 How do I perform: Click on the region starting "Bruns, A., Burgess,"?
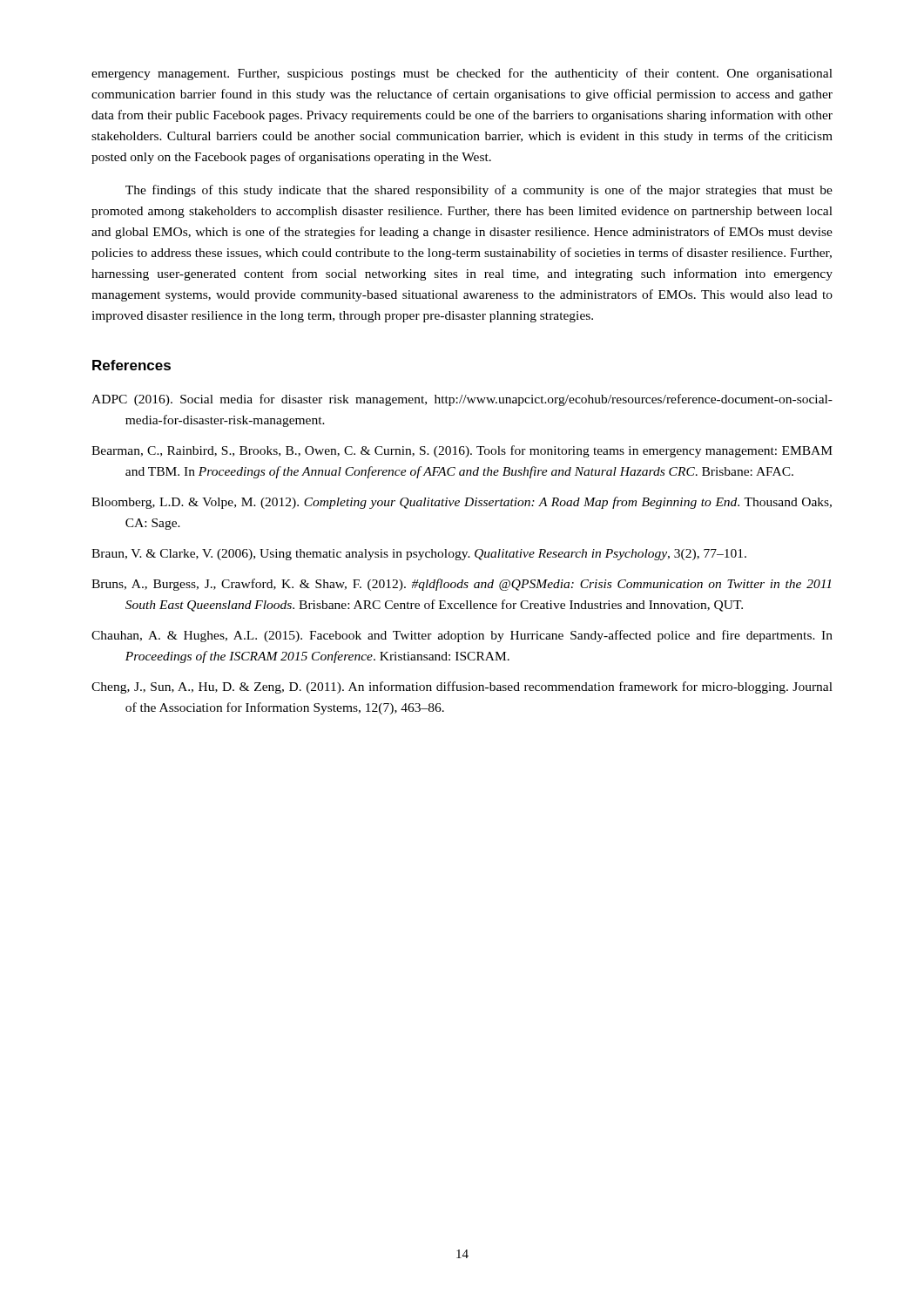(462, 594)
